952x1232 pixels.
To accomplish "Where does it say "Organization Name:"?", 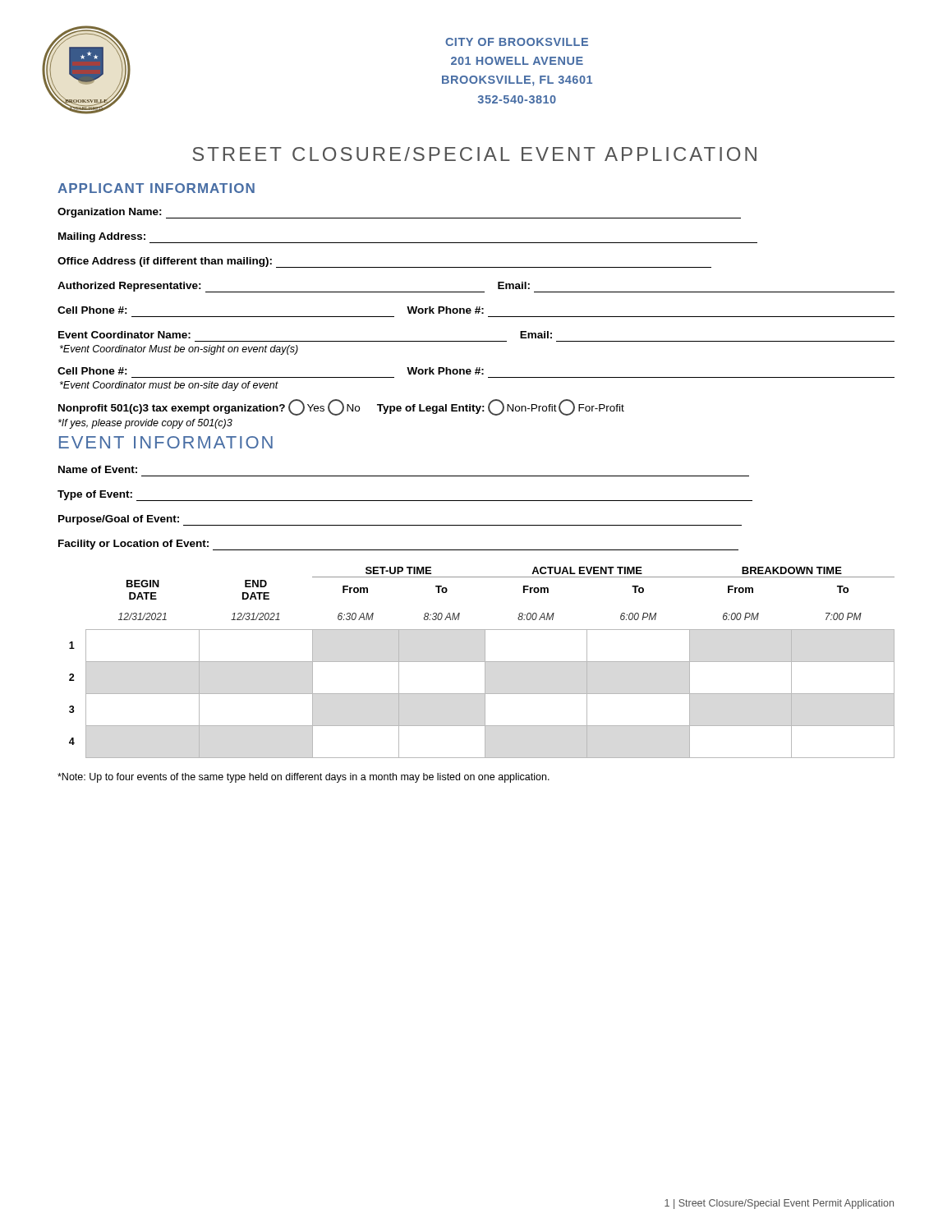I will [399, 212].
